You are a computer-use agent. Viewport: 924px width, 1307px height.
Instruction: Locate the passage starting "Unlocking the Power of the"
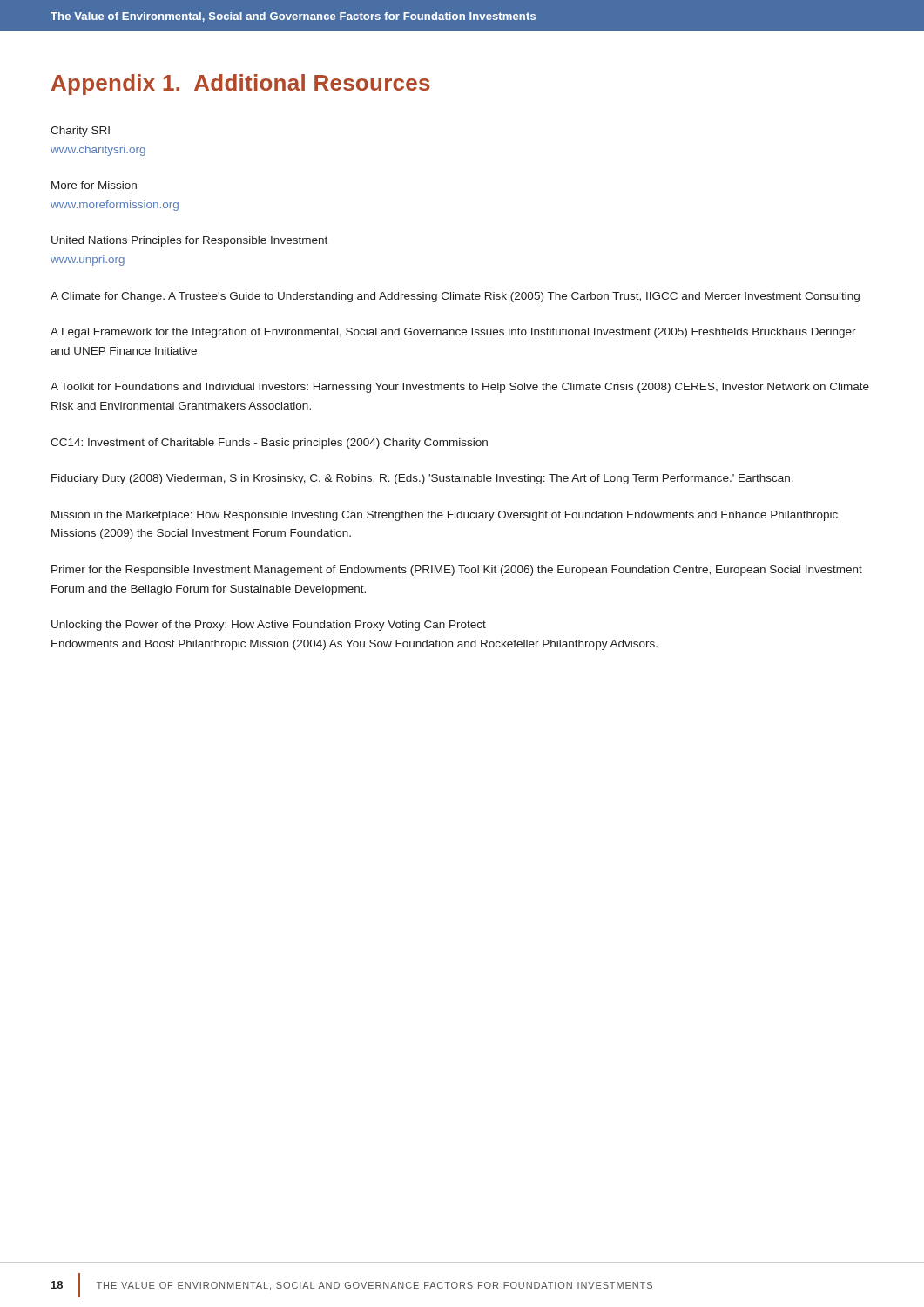354,634
